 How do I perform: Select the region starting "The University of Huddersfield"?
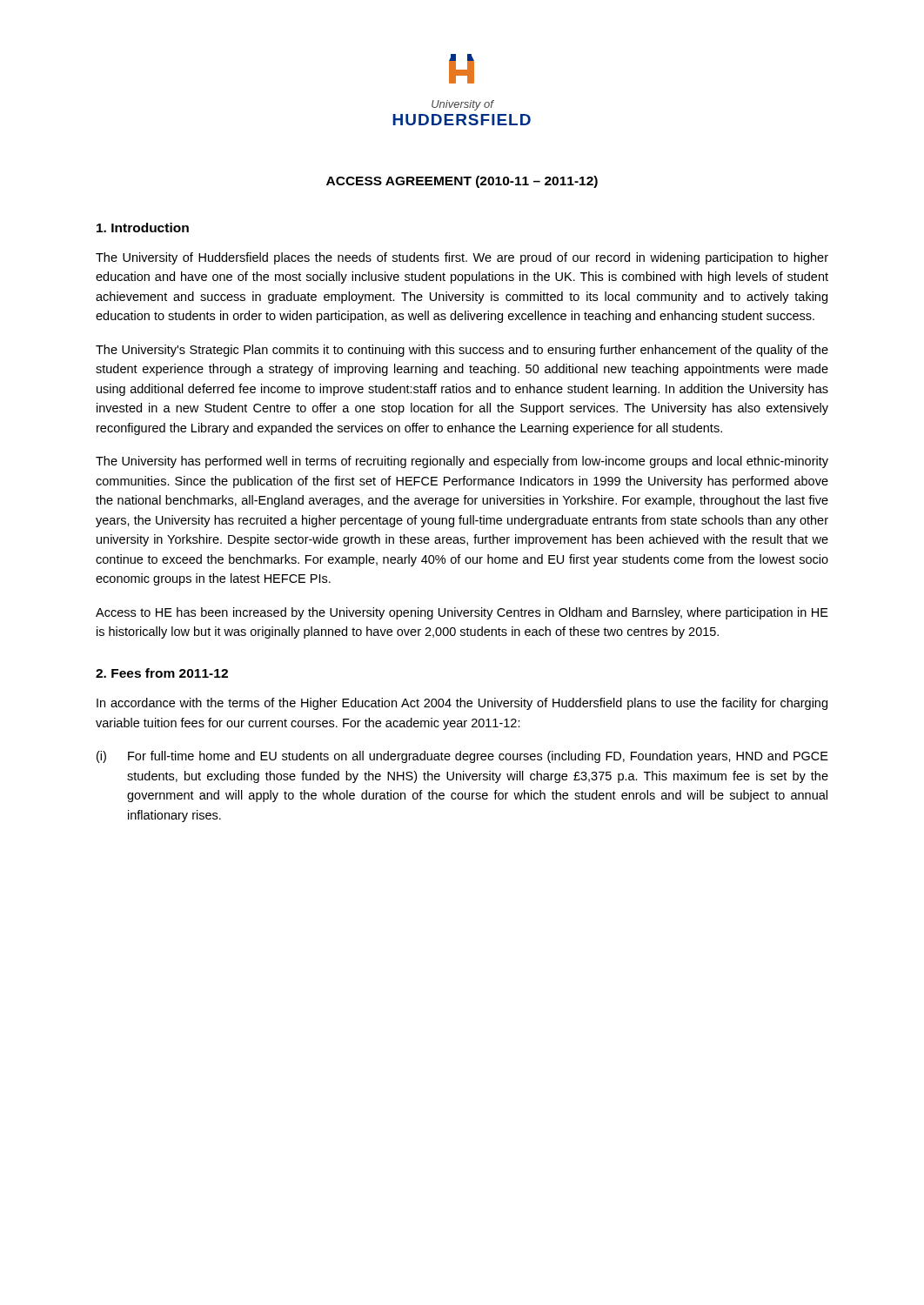462,287
